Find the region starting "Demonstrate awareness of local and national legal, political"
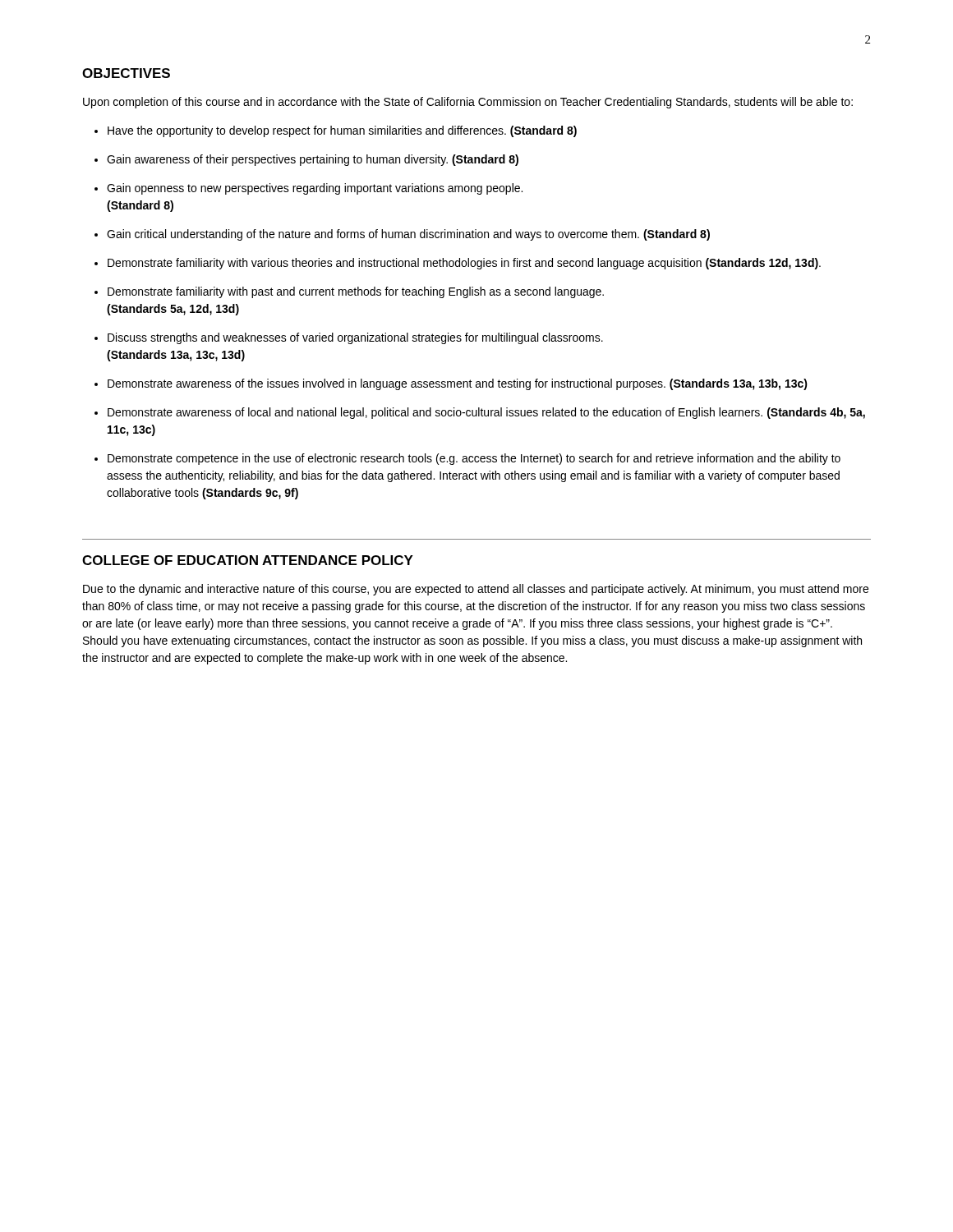This screenshot has width=953, height=1232. [x=489, y=421]
